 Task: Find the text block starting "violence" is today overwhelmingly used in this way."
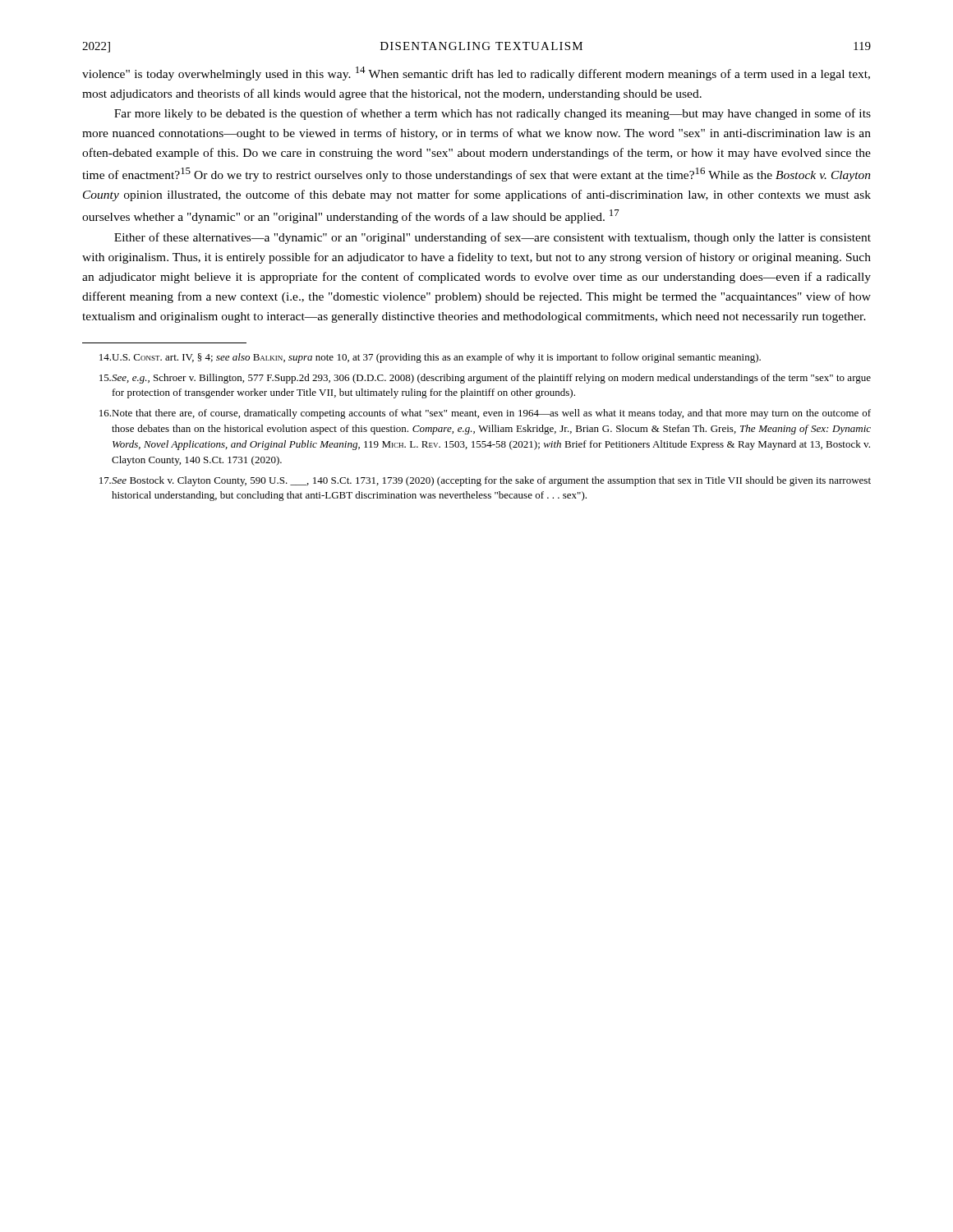[x=476, y=194]
